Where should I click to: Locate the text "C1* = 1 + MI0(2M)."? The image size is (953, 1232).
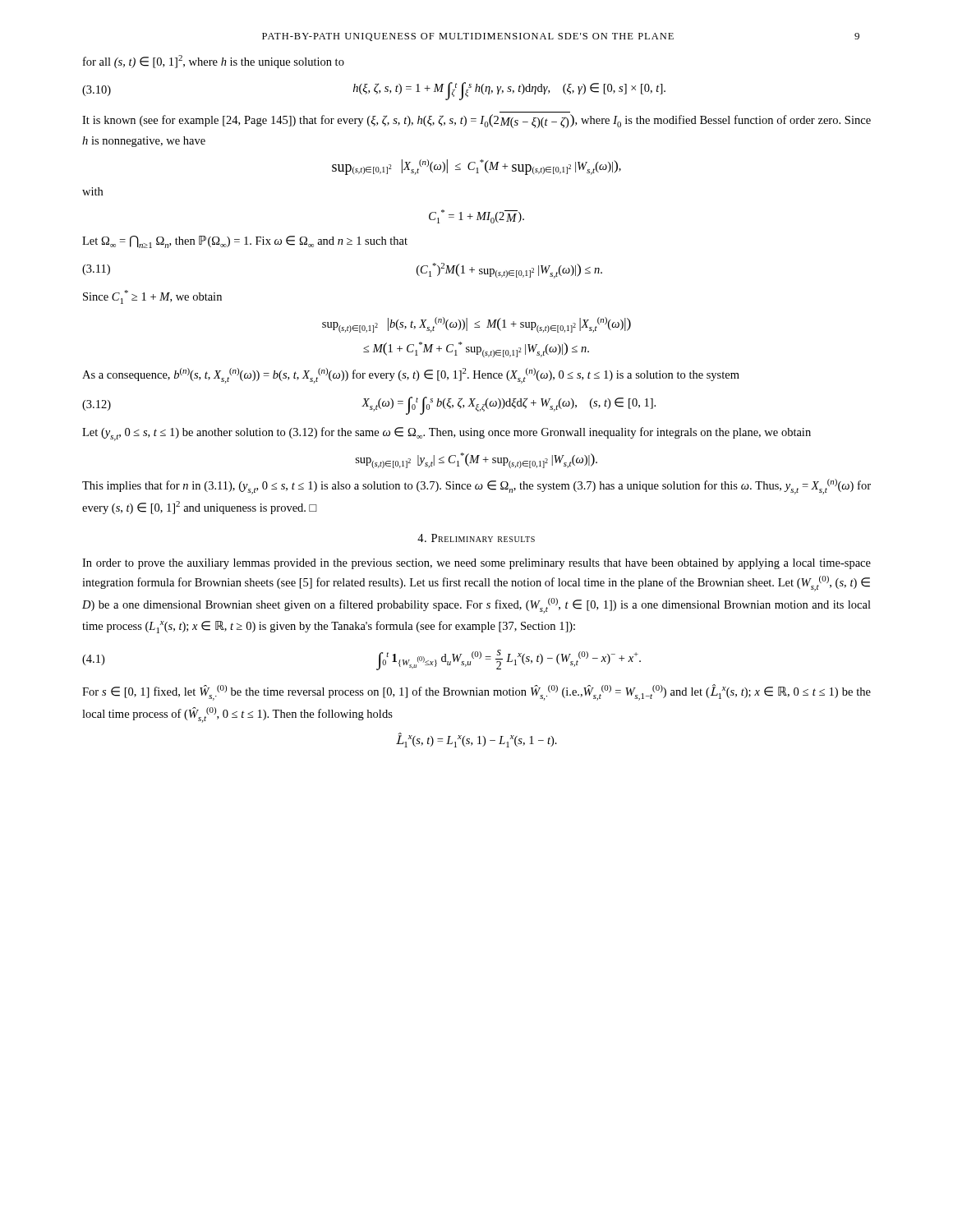tap(476, 216)
